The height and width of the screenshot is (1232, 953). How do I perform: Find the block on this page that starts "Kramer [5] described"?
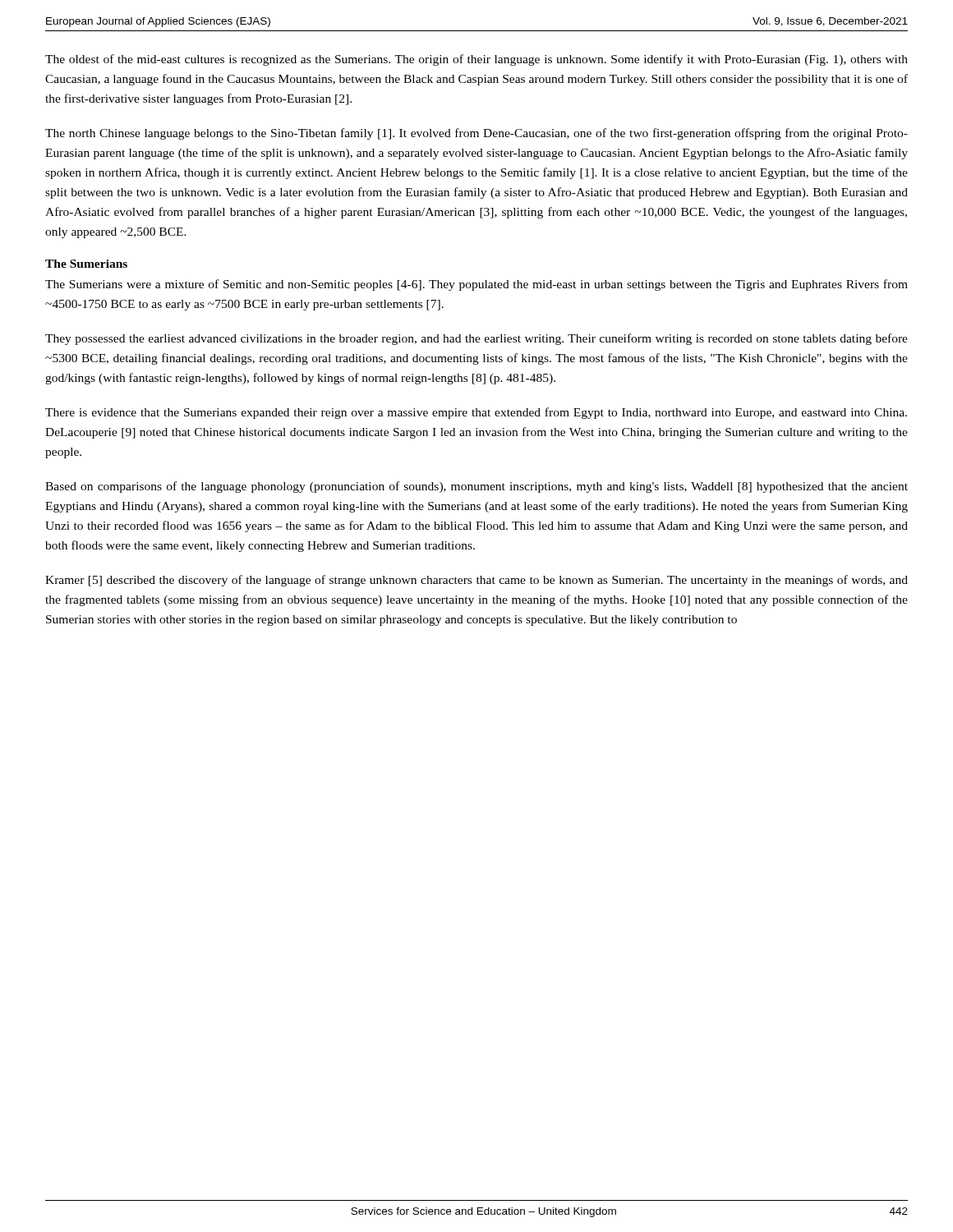(x=476, y=599)
